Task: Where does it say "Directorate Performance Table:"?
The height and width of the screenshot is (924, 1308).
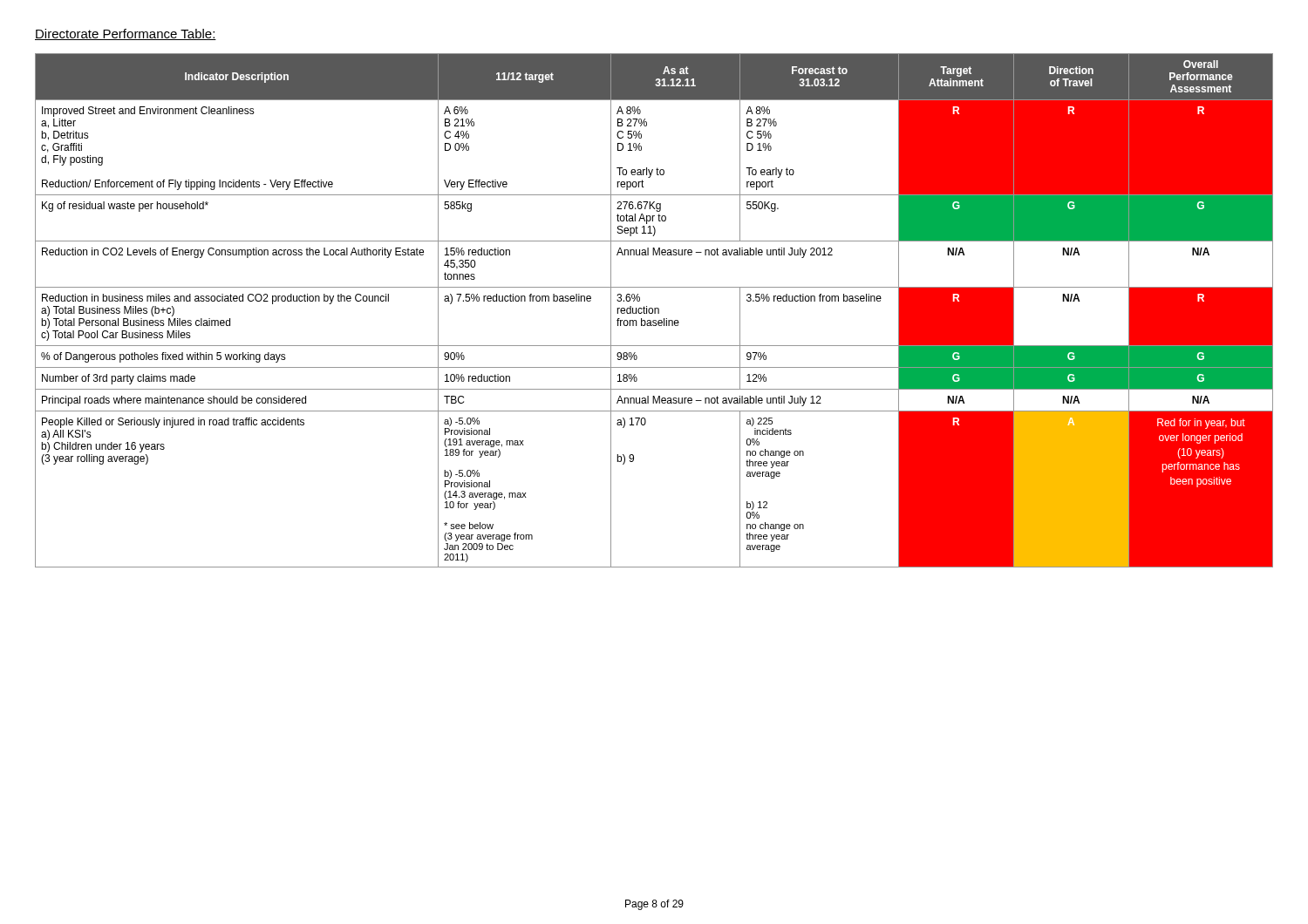Action: (125, 34)
